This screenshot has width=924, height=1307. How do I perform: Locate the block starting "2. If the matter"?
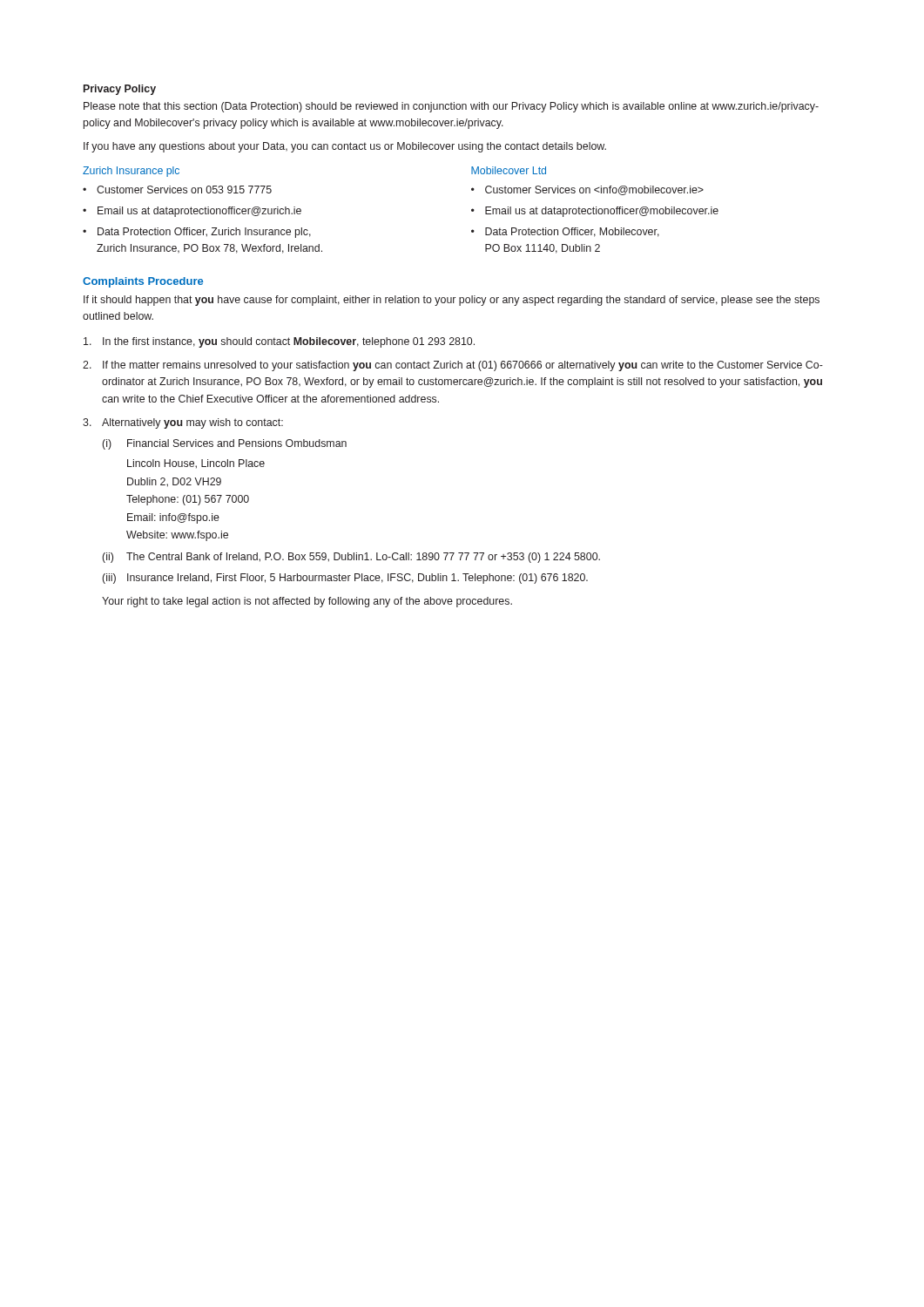coord(453,381)
